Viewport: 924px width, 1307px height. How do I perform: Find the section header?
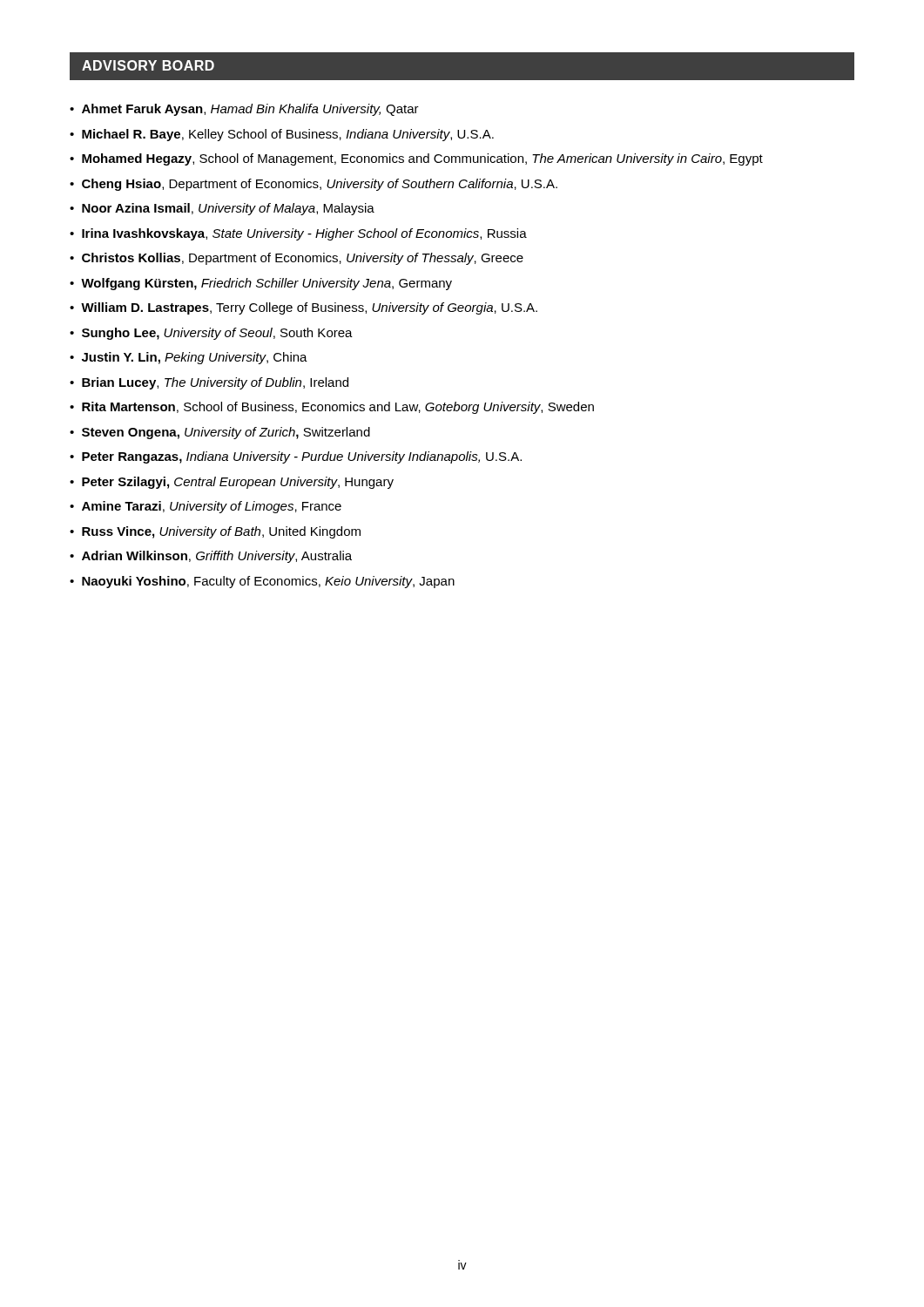click(148, 66)
